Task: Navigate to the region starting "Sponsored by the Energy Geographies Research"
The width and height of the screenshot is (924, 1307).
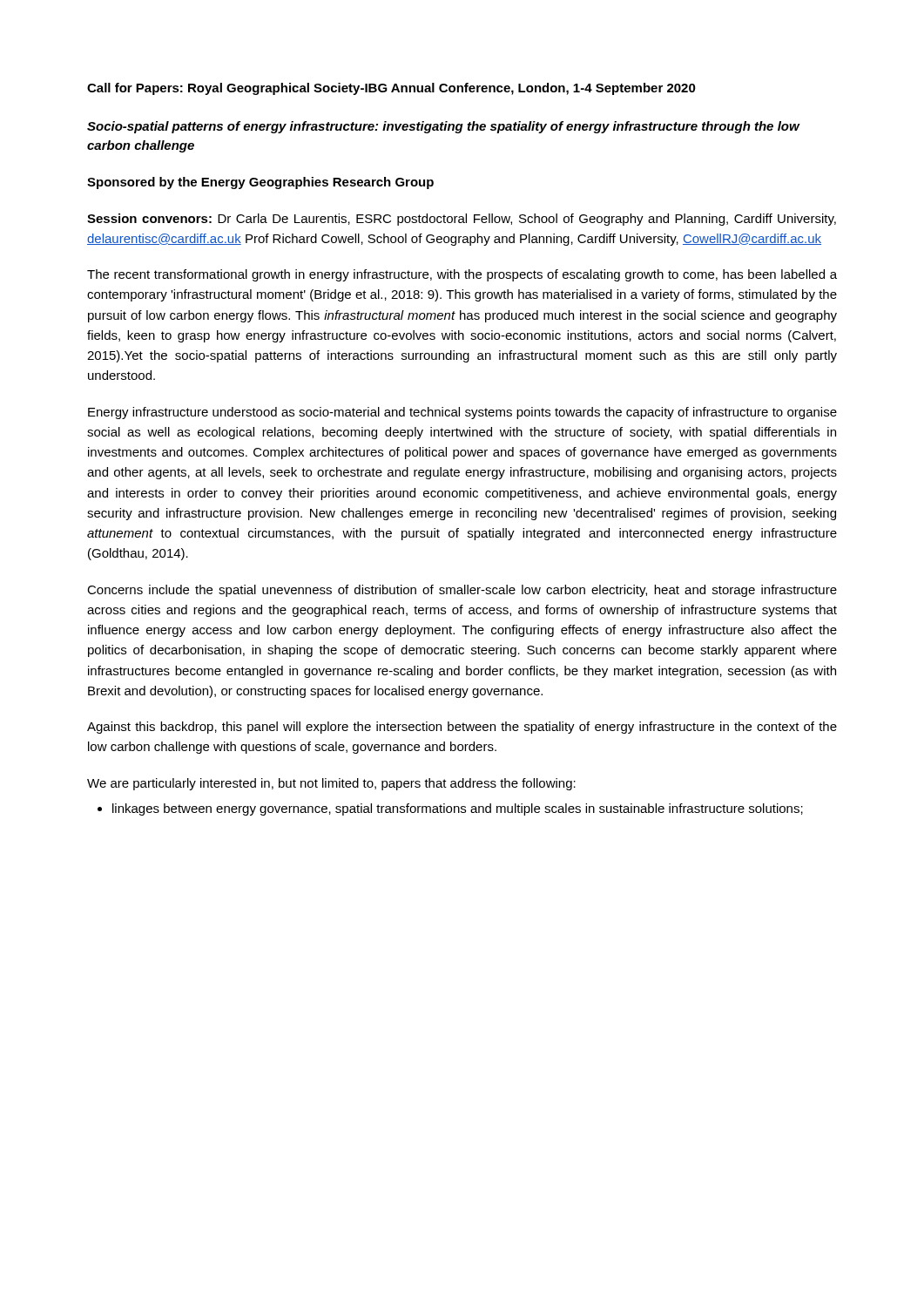Action: click(260, 183)
